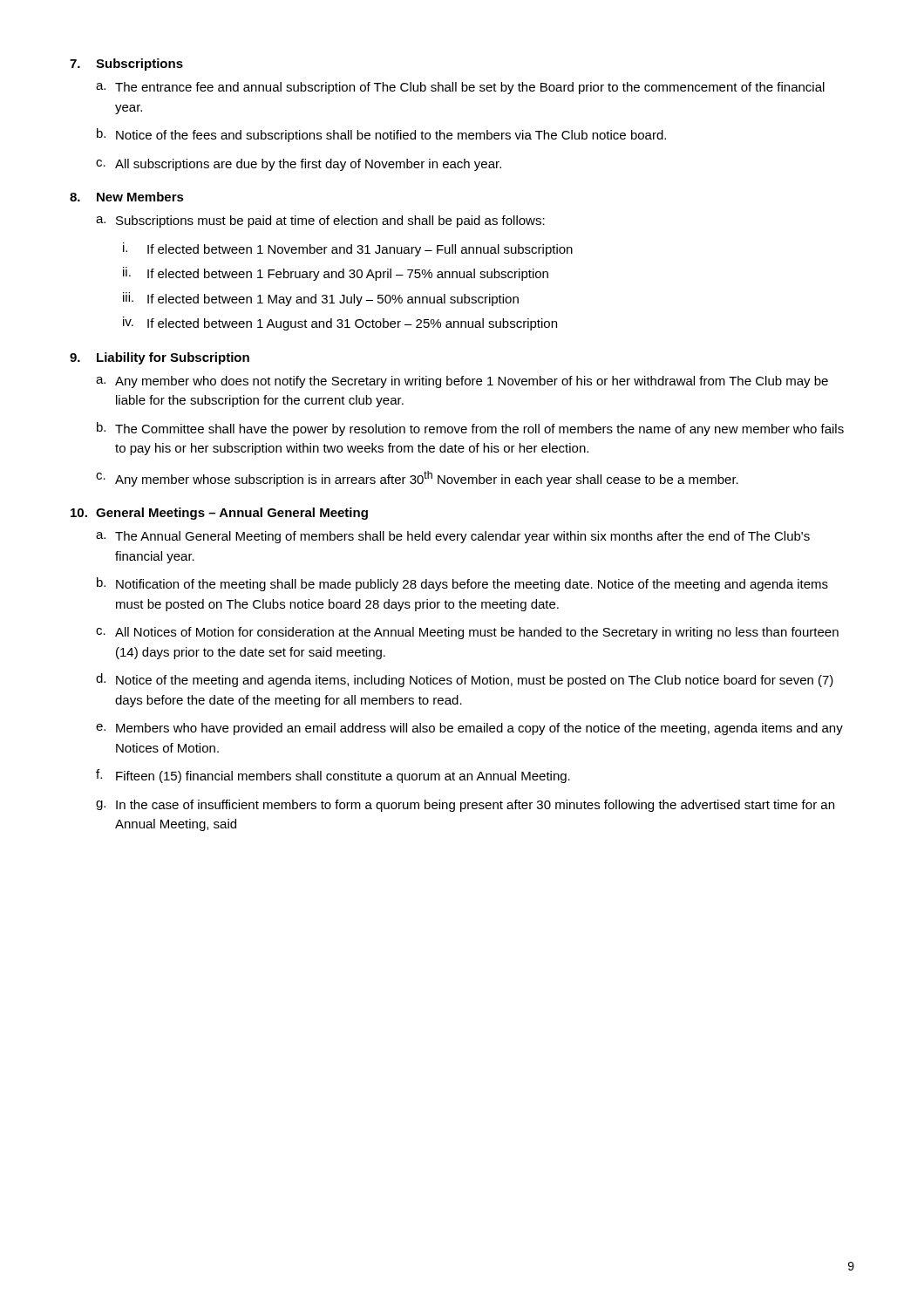Select the text block starting "b. The Committee shall have"
This screenshot has height=1308, width=924.
[475, 439]
